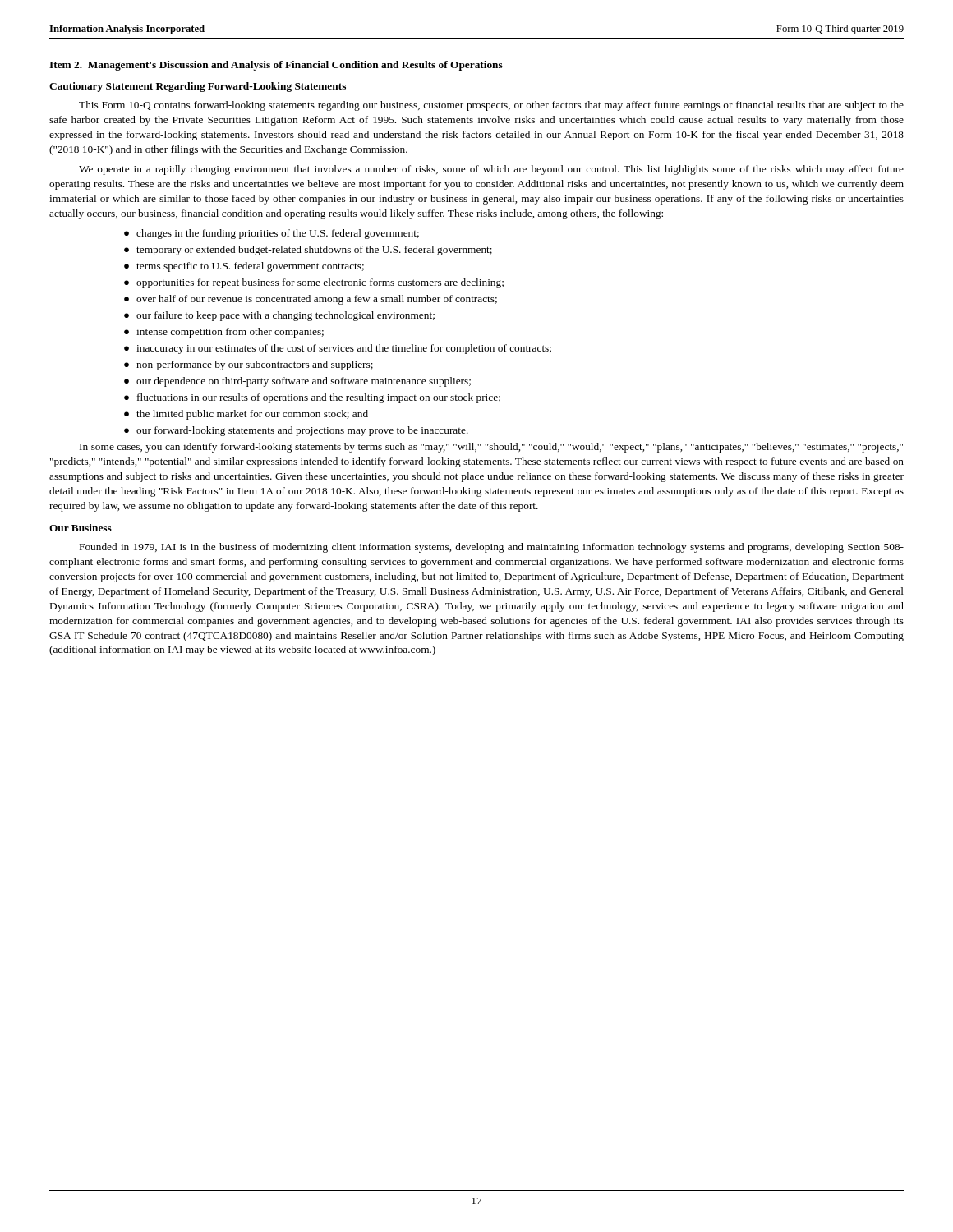This screenshot has height=1232, width=953.
Task: Point to the element starting "● temporary or extended"
Action: click(x=308, y=251)
